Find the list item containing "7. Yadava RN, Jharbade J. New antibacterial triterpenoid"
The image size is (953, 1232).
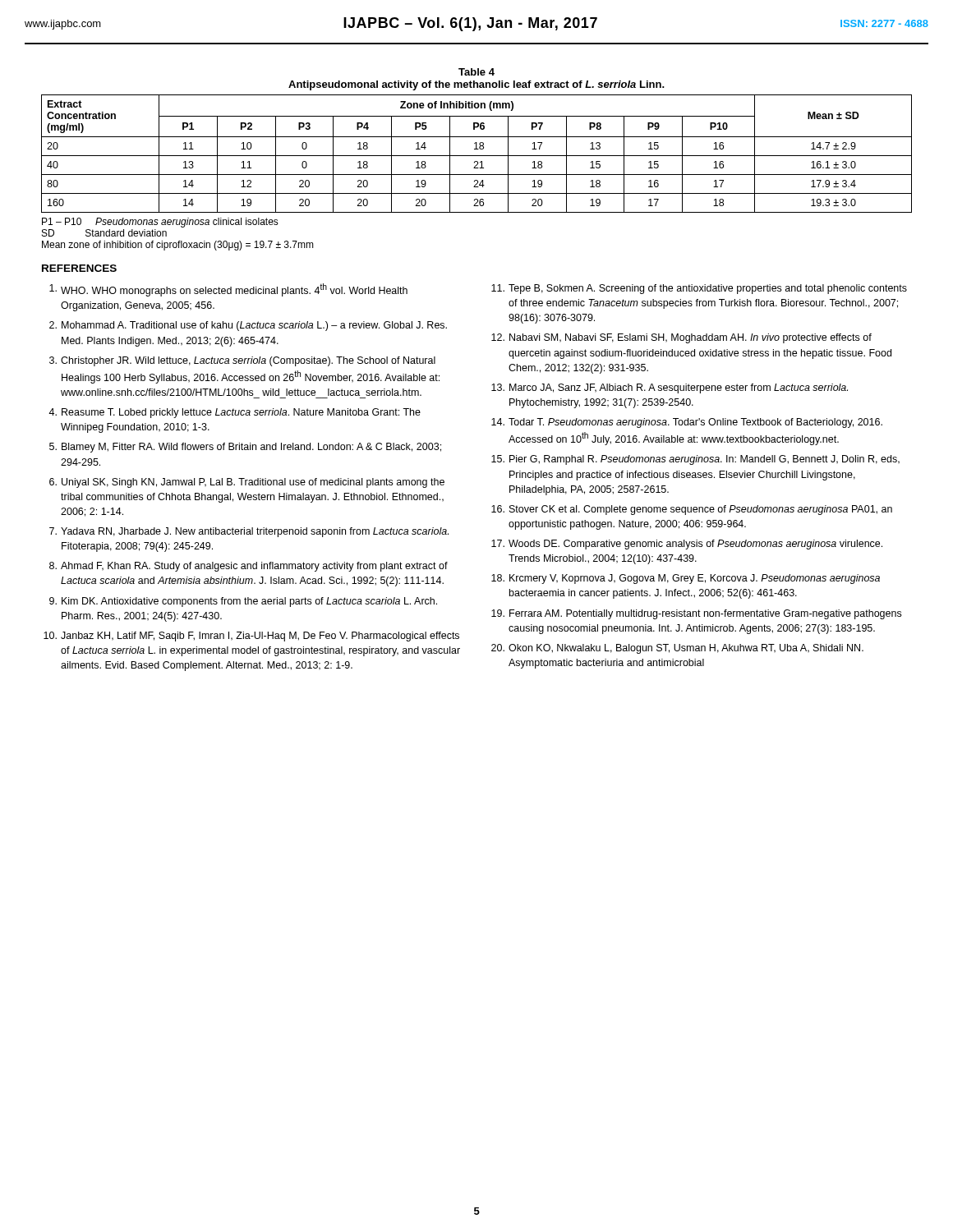pyautogui.click(x=253, y=539)
